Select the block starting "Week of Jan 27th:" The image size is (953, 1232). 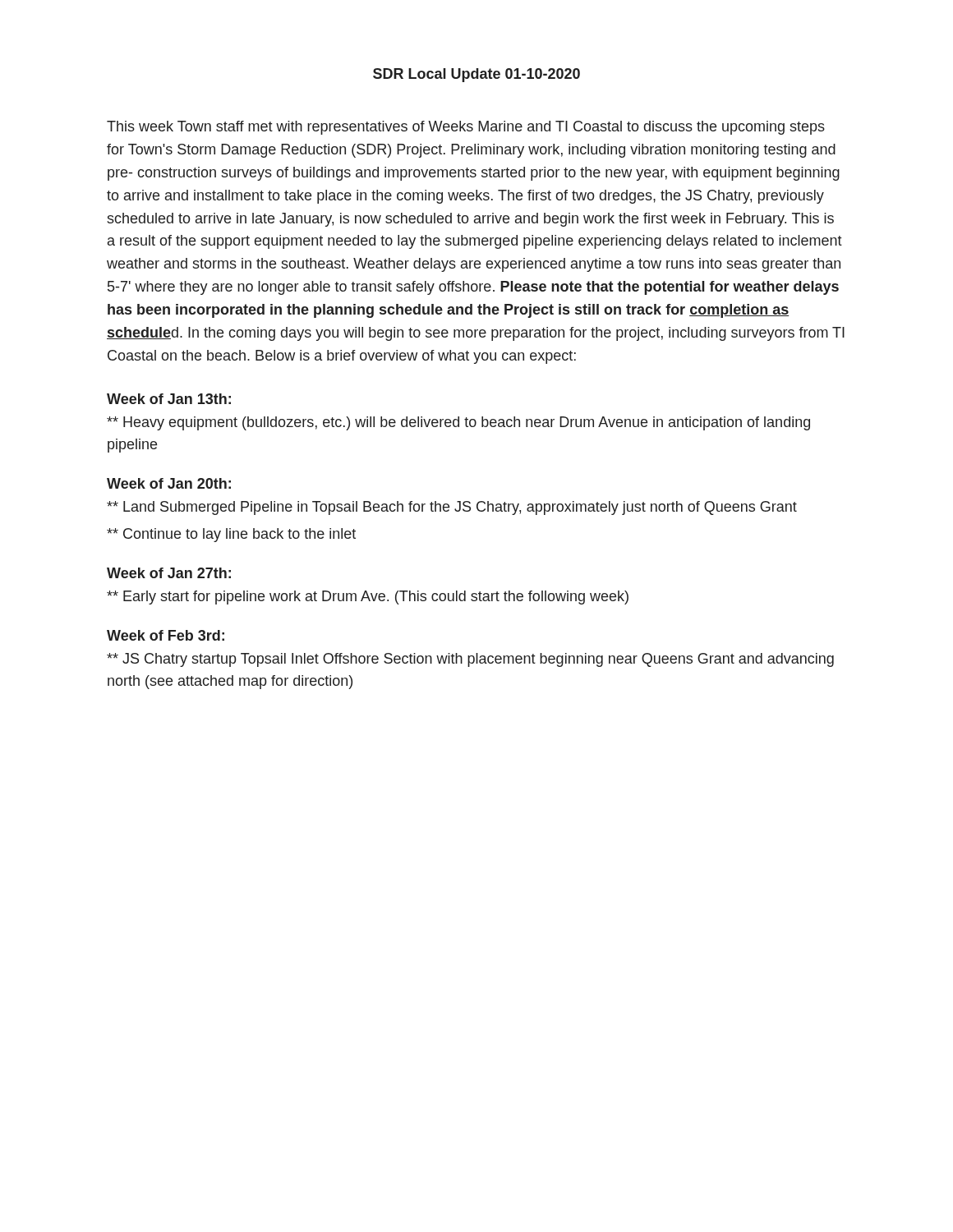[x=170, y=573]
